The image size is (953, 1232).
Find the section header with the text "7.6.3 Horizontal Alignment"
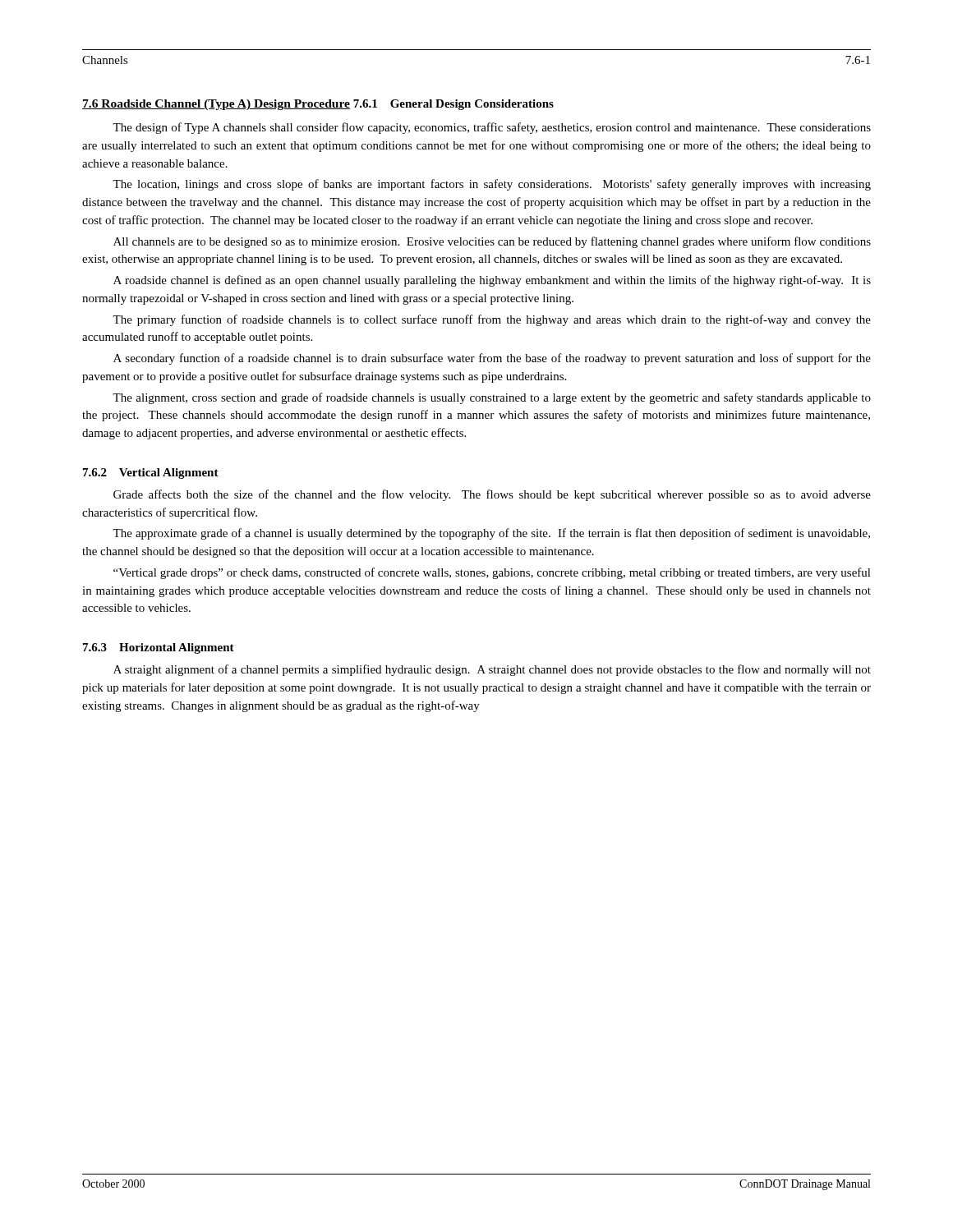pyautogui.click(x=158, y=648)
